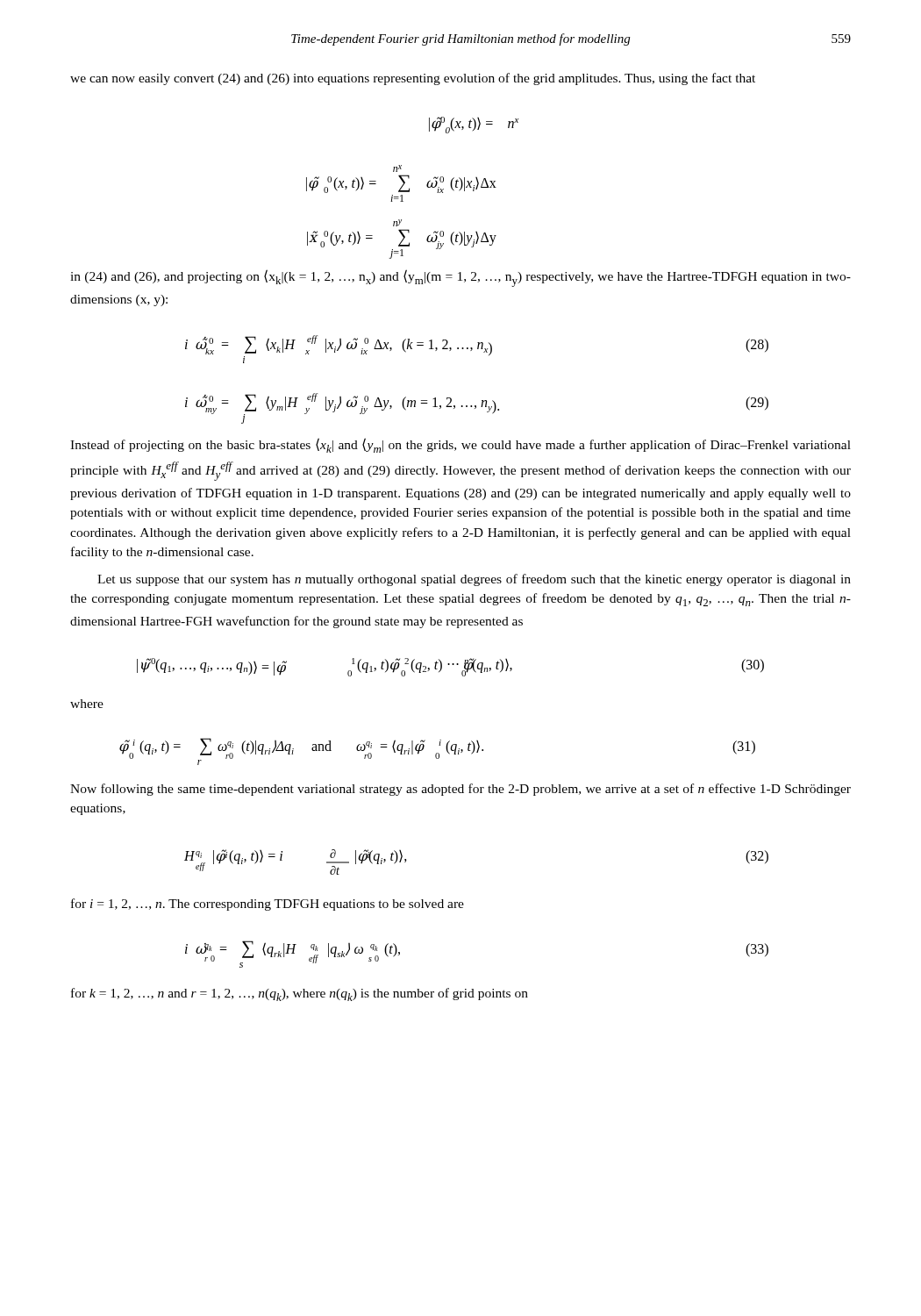The height and width of the screenshot is (1316, 921).
Task: Point to the passage starting "H qi eff |φ̃i (qi, t)⟩"
Action: [x=231, y=862]
